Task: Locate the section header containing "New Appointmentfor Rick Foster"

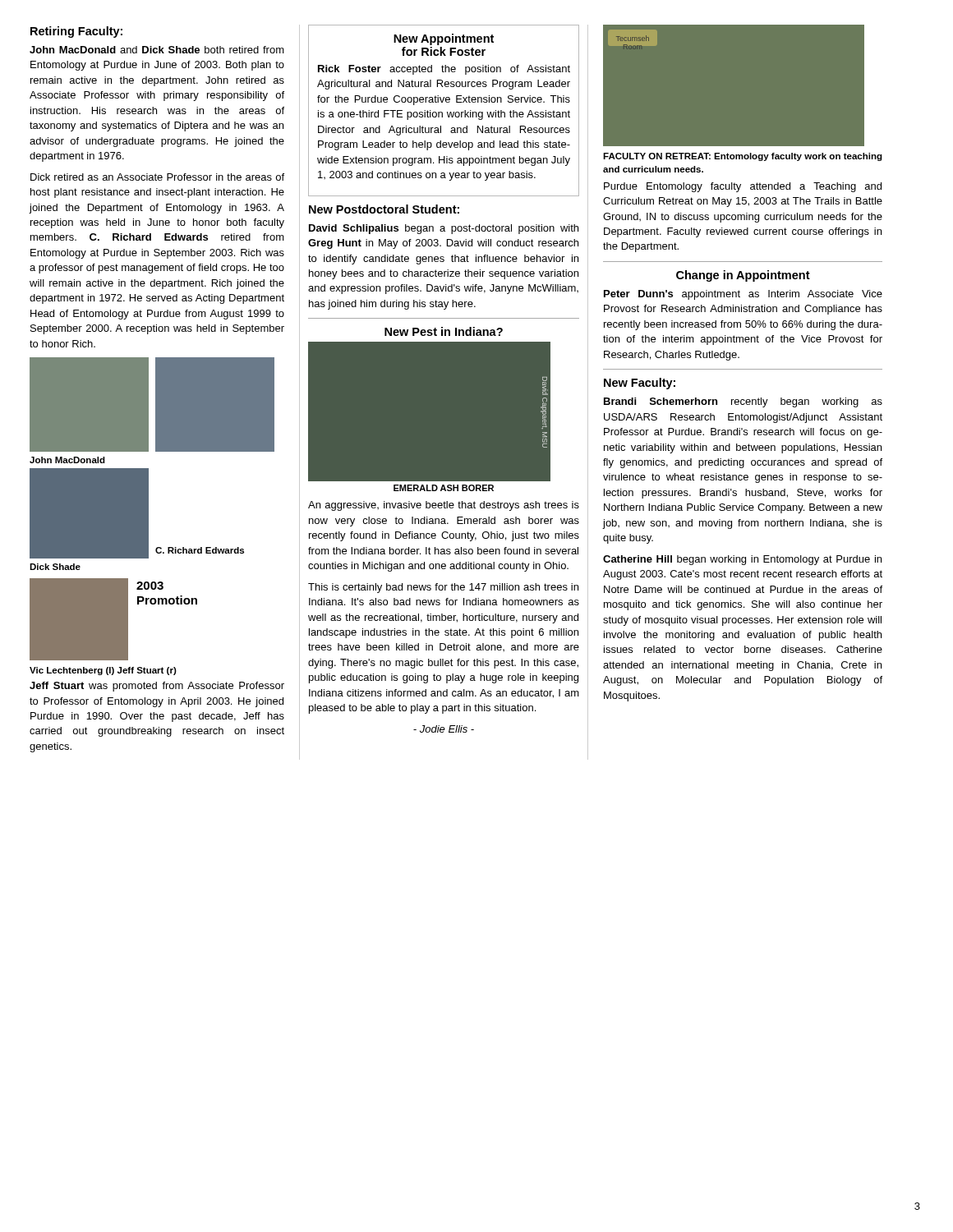Action: pyautogui.click(x=444, y=45)
